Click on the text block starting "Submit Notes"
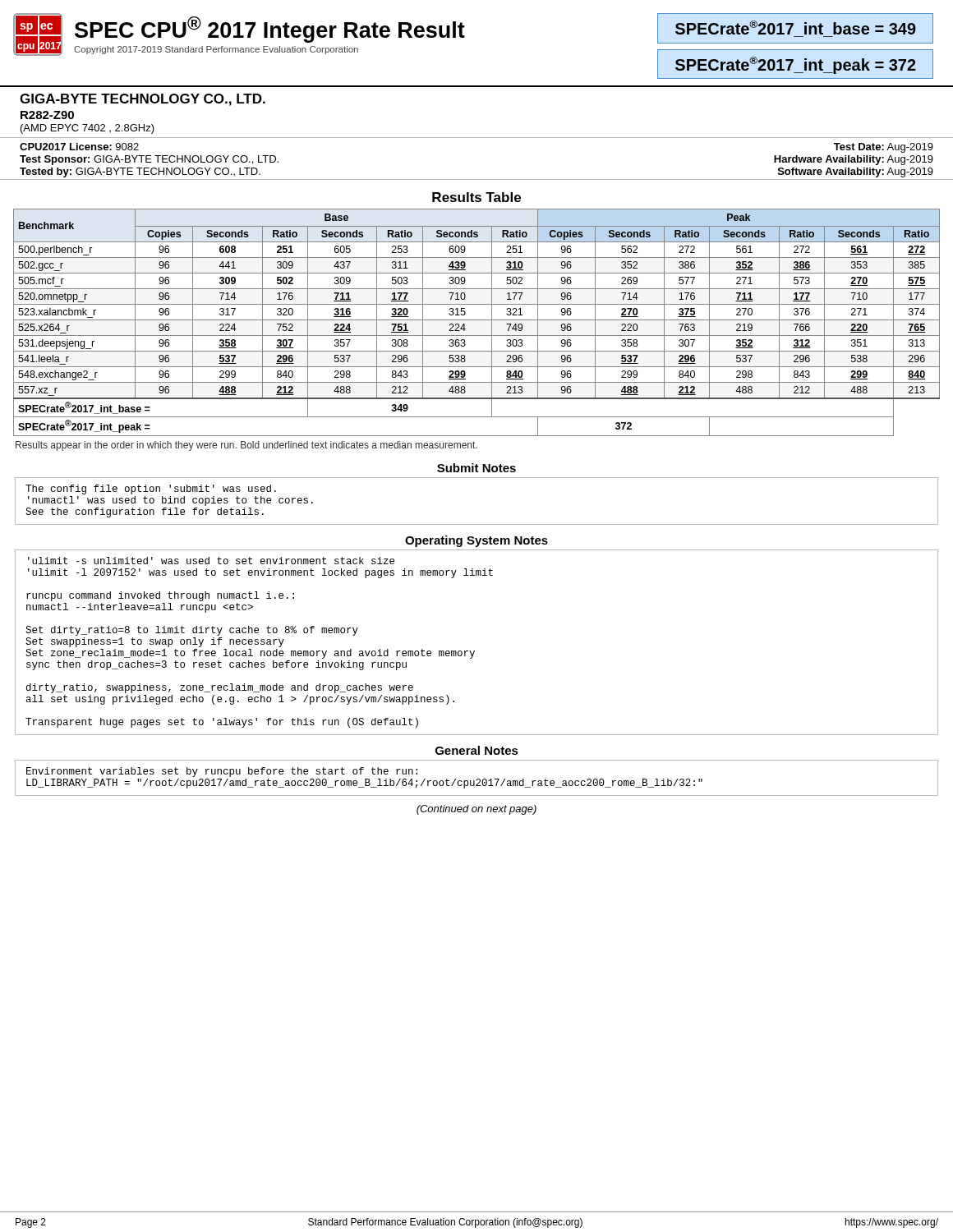953x1232 pixels. (476, 467)
